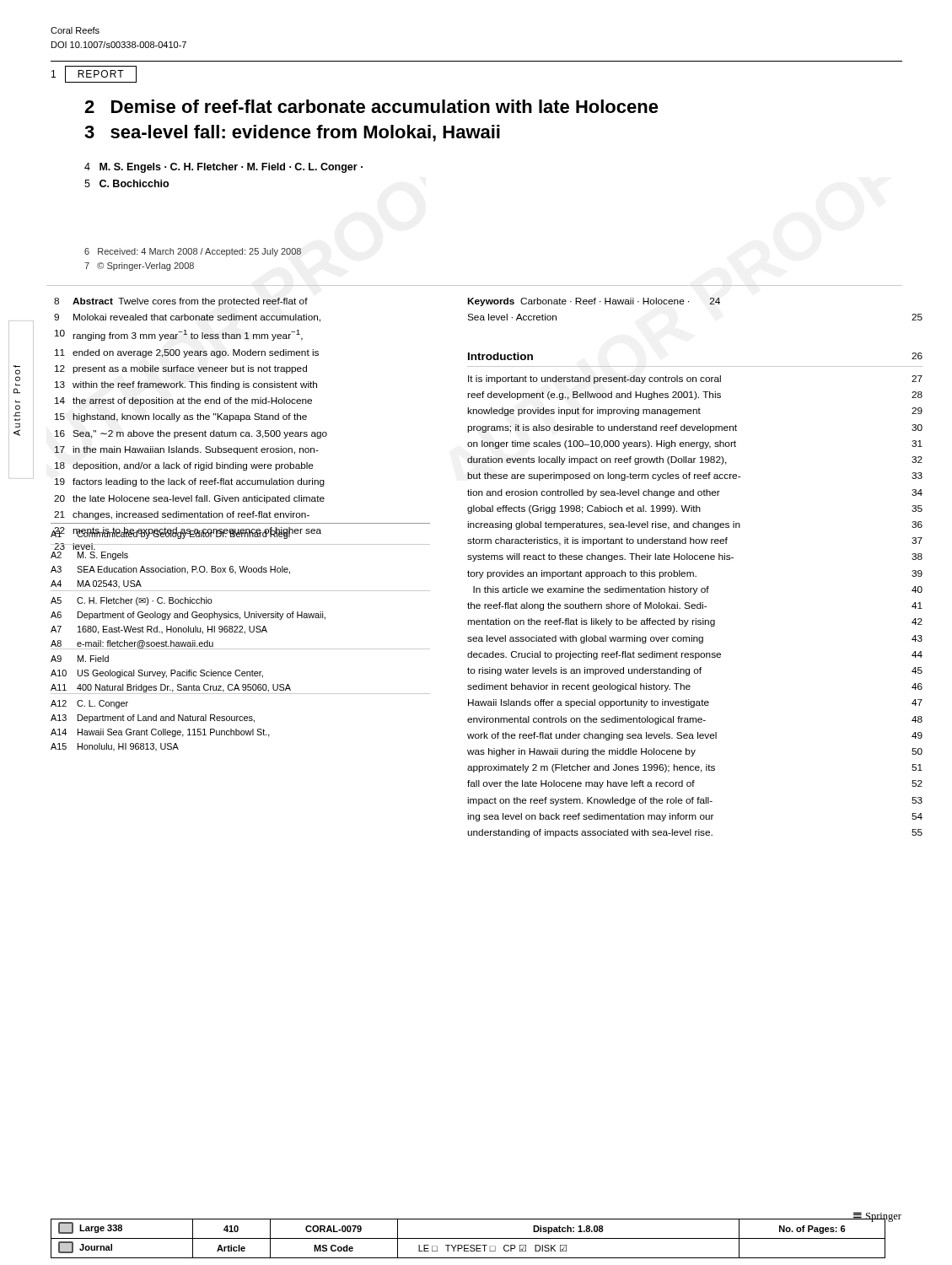The width and height of the screenshot is (952, 1265).
Task: Find the block starting "It is important"
Action: click(x=695, y=606)
